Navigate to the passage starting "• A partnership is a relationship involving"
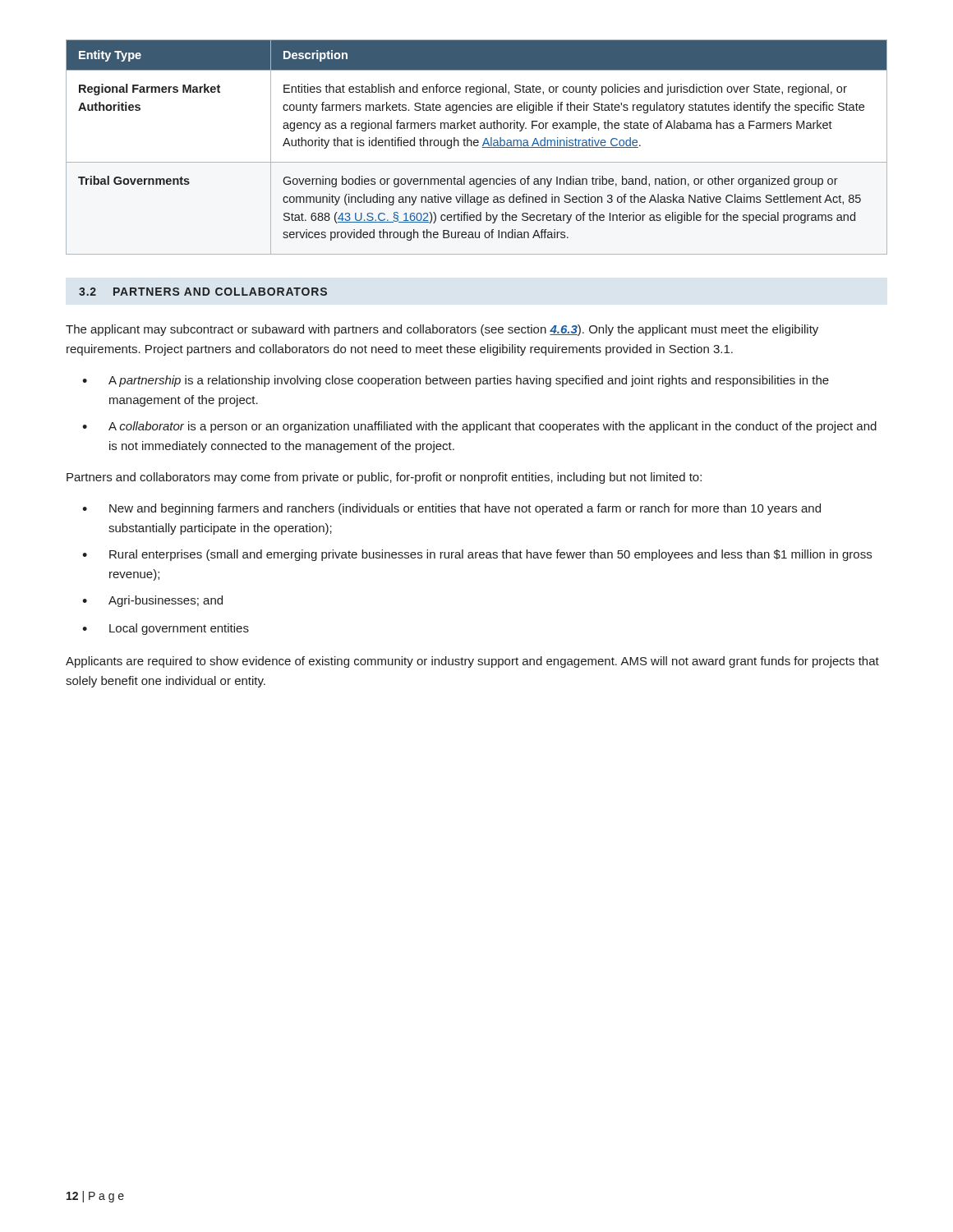The height and width of the screenshot is (1232, 953). click(476, 390)
